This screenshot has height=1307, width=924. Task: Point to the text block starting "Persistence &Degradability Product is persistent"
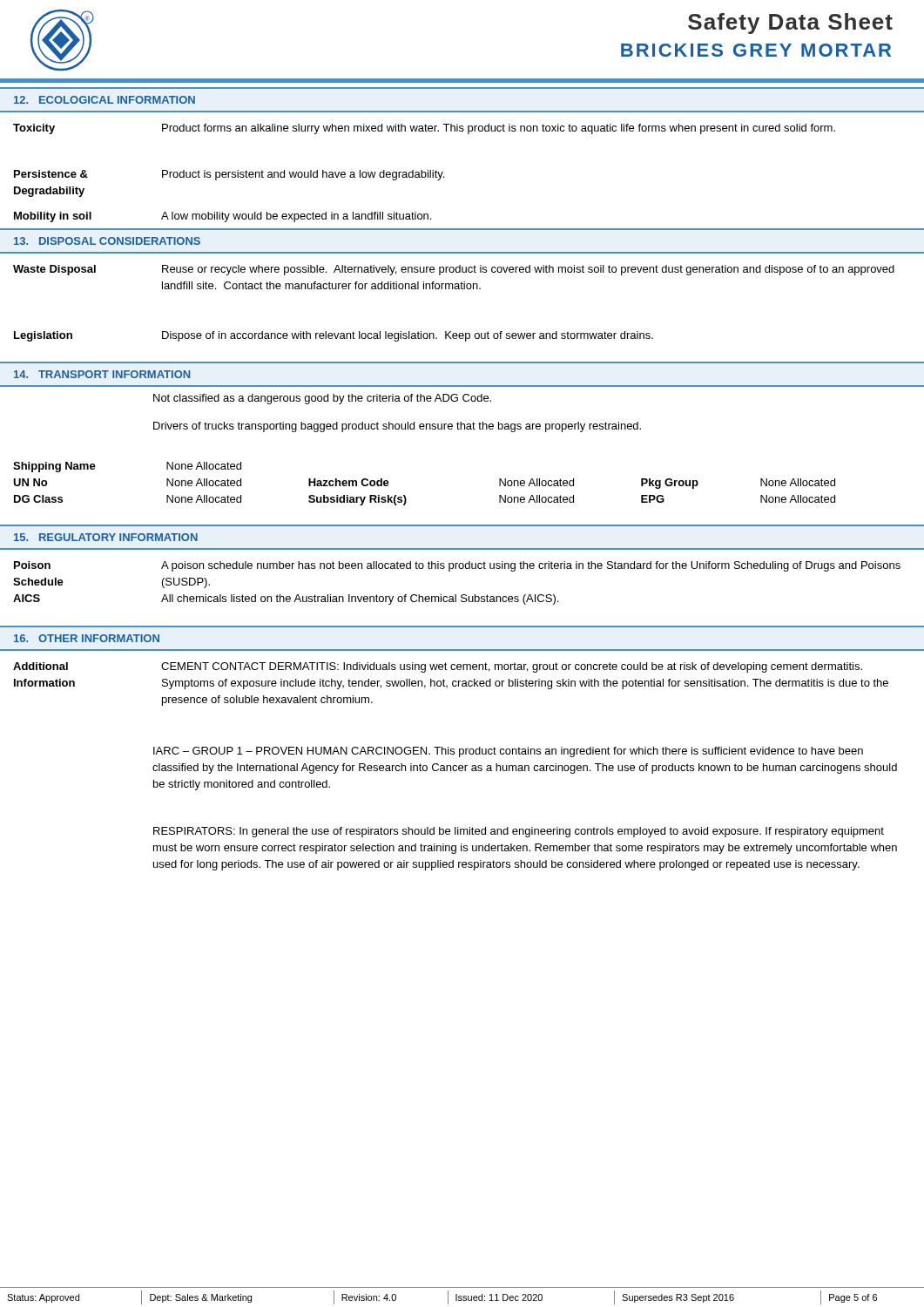(229, 175)
